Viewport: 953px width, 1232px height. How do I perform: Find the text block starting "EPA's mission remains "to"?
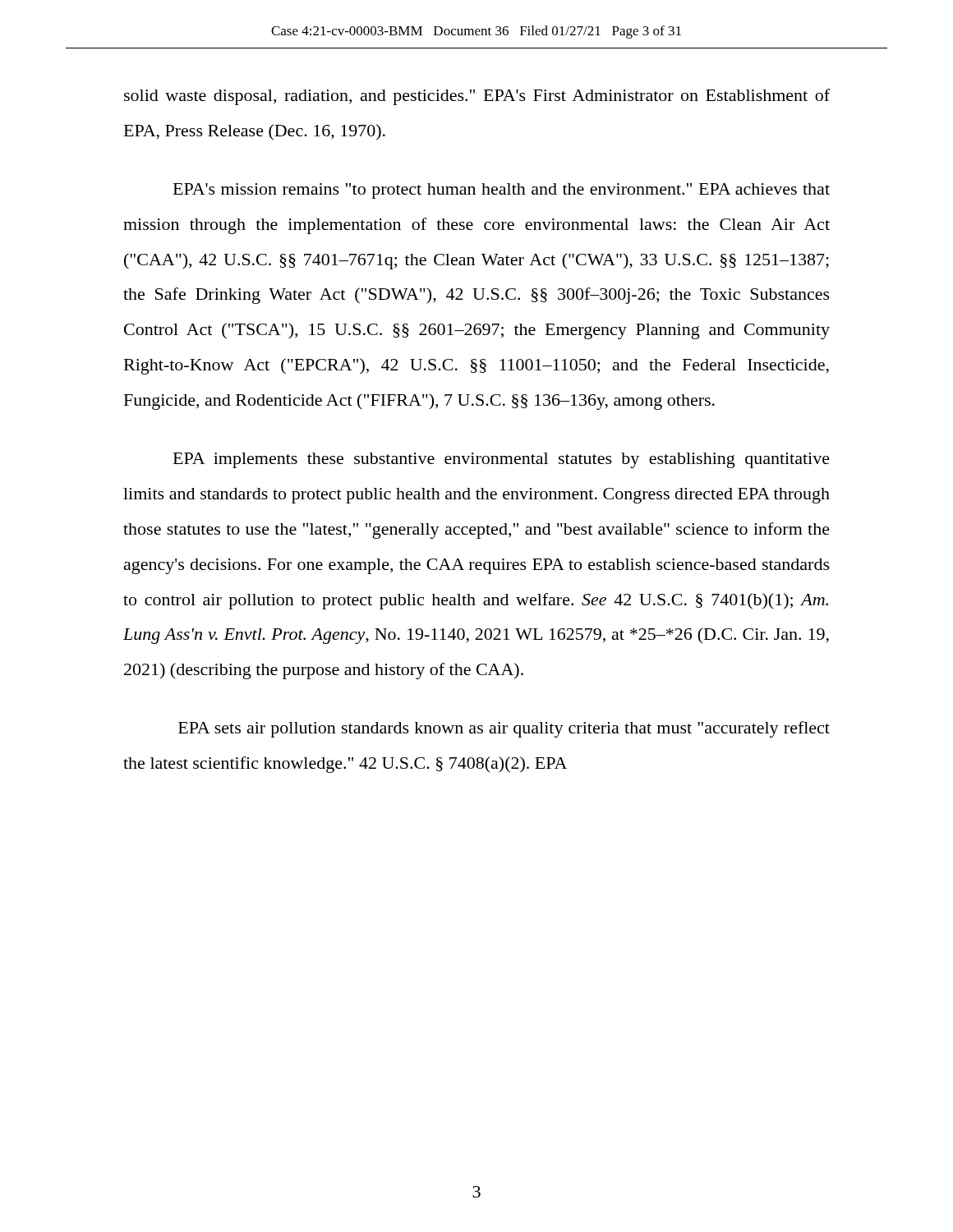coord(476,294)
